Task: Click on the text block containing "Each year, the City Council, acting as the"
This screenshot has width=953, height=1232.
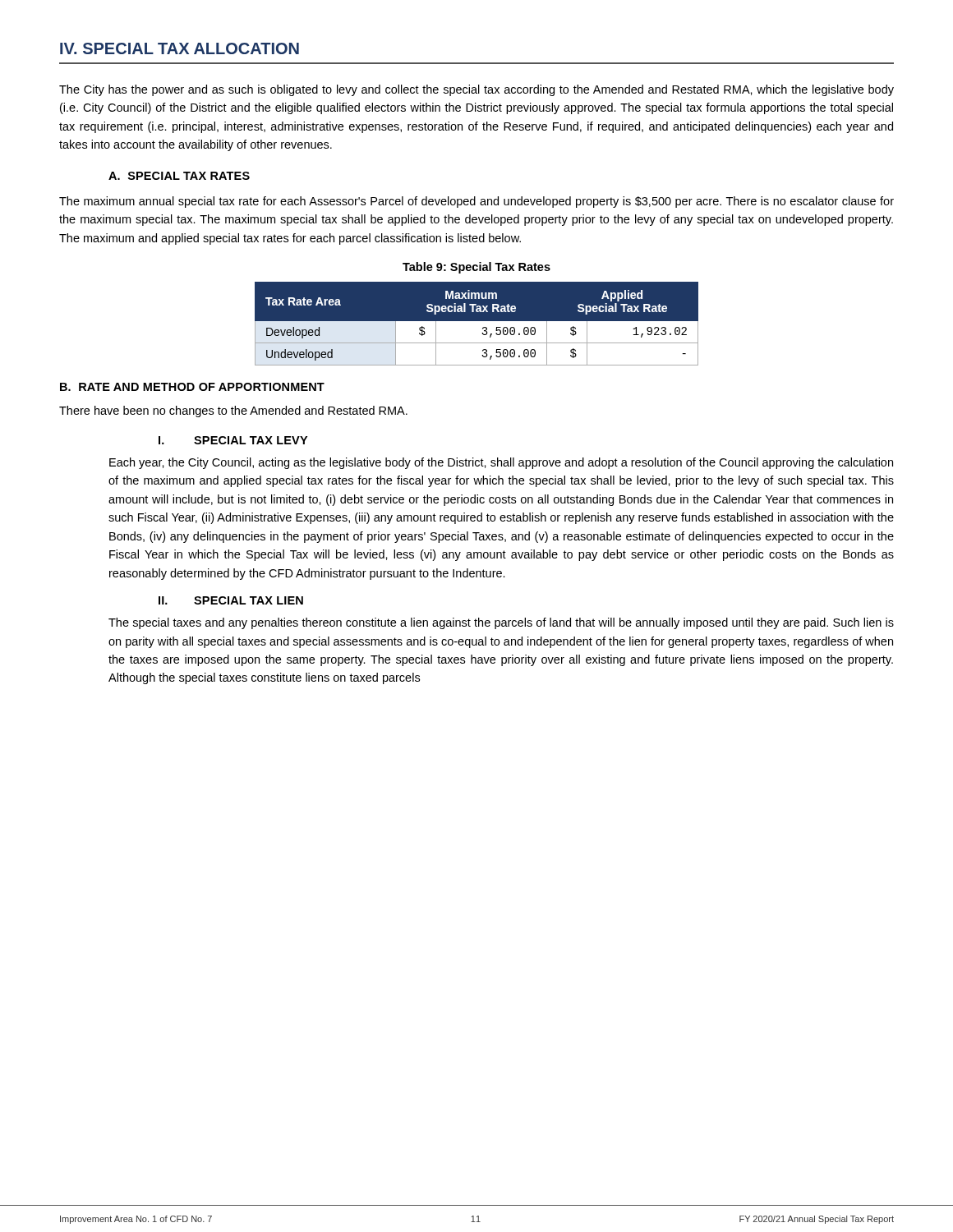Action: [501, 518]
